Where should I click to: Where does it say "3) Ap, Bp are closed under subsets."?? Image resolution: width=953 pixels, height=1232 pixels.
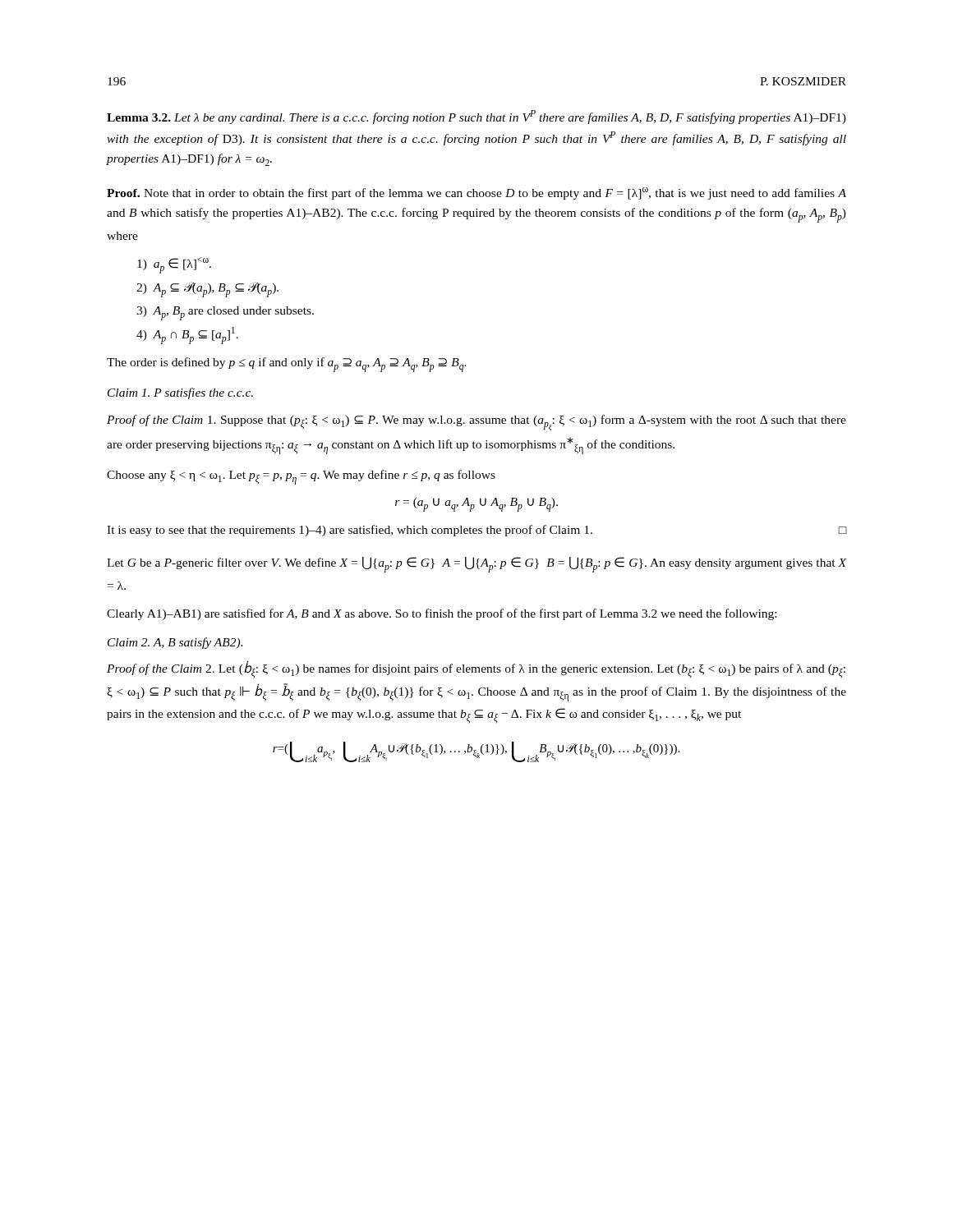(x=225, y=312)
